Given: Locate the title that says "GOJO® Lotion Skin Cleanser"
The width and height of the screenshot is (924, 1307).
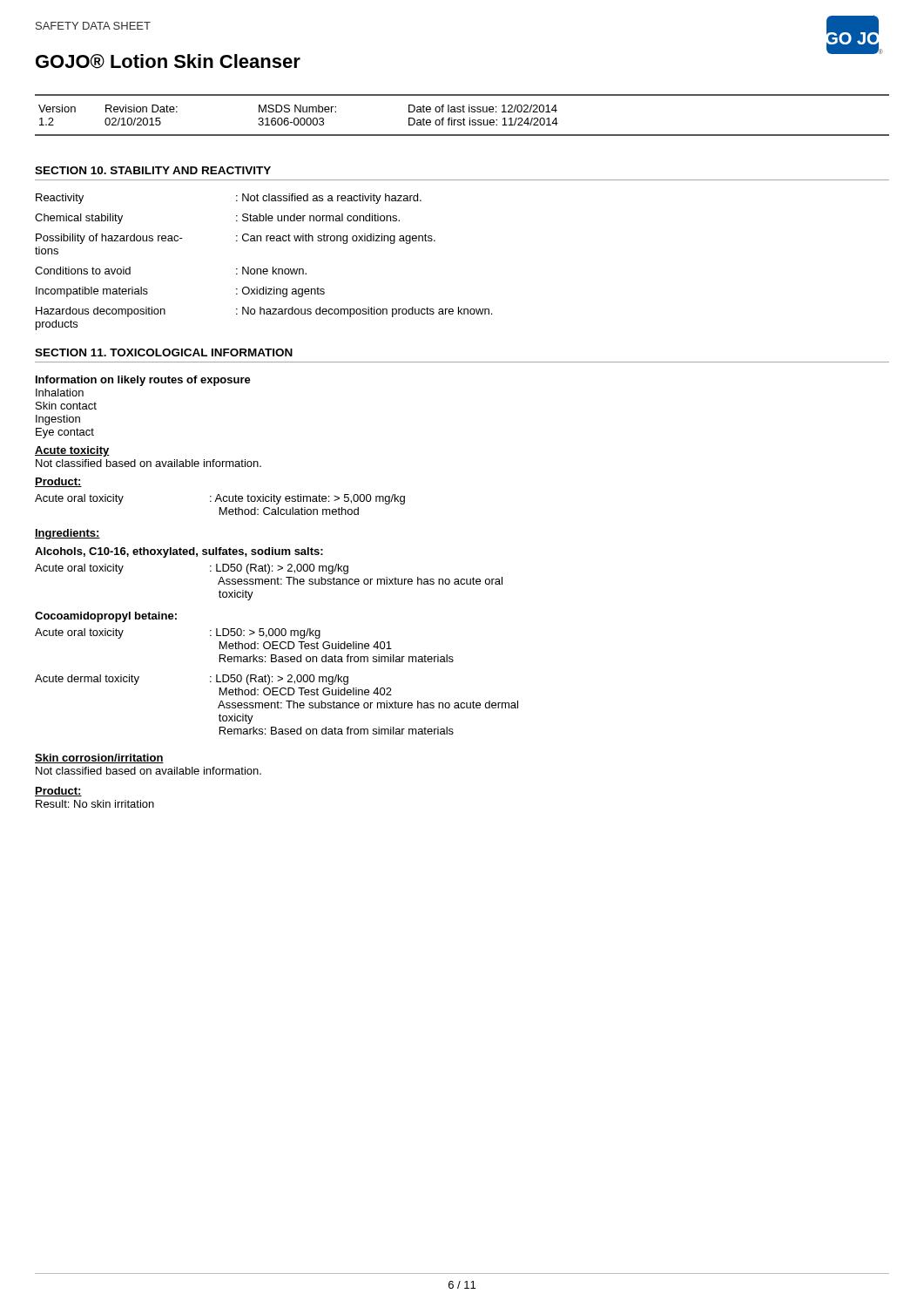Looking at the screenshot, I should [168, 61].
